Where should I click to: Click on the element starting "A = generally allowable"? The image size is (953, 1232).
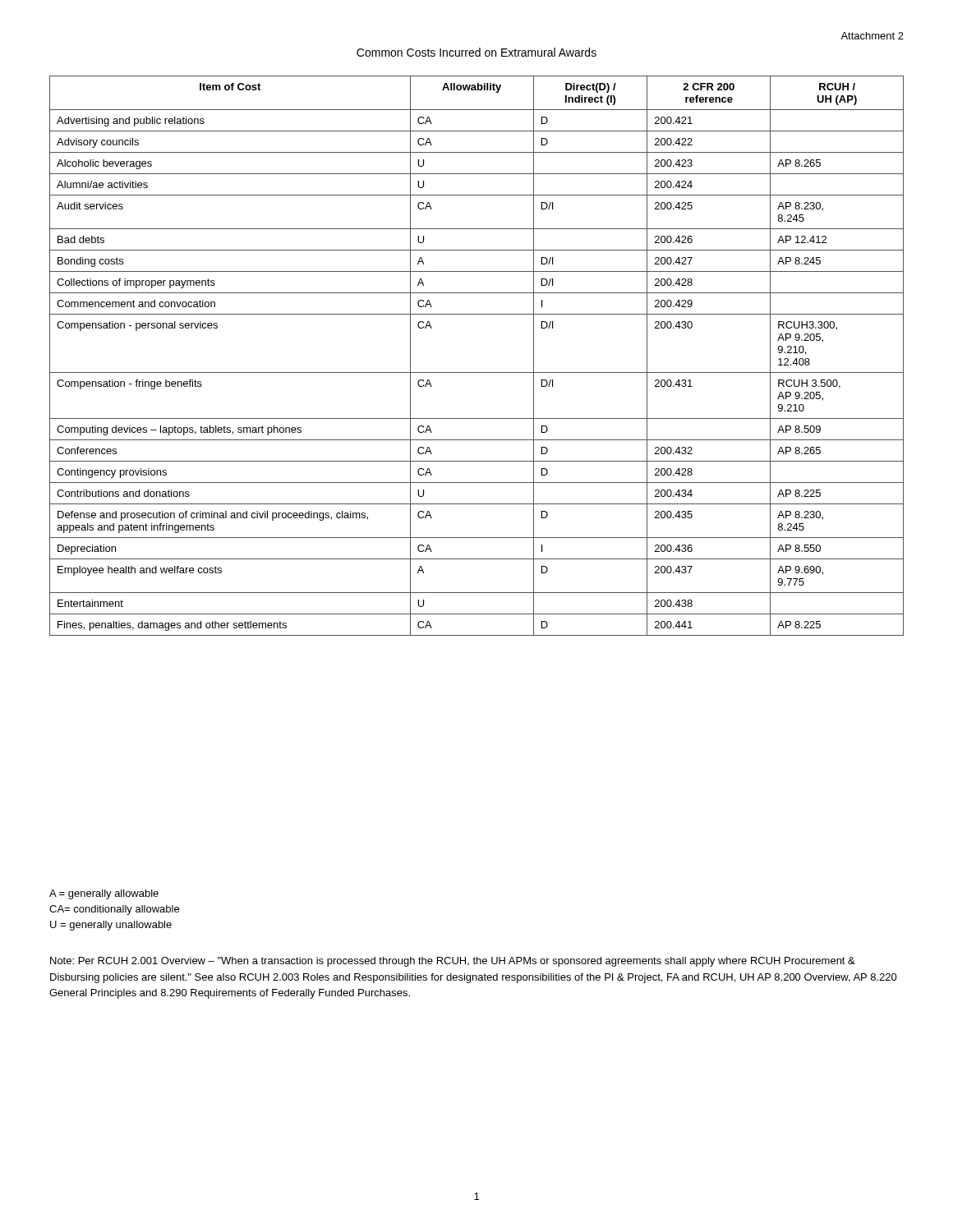(104, 893)
